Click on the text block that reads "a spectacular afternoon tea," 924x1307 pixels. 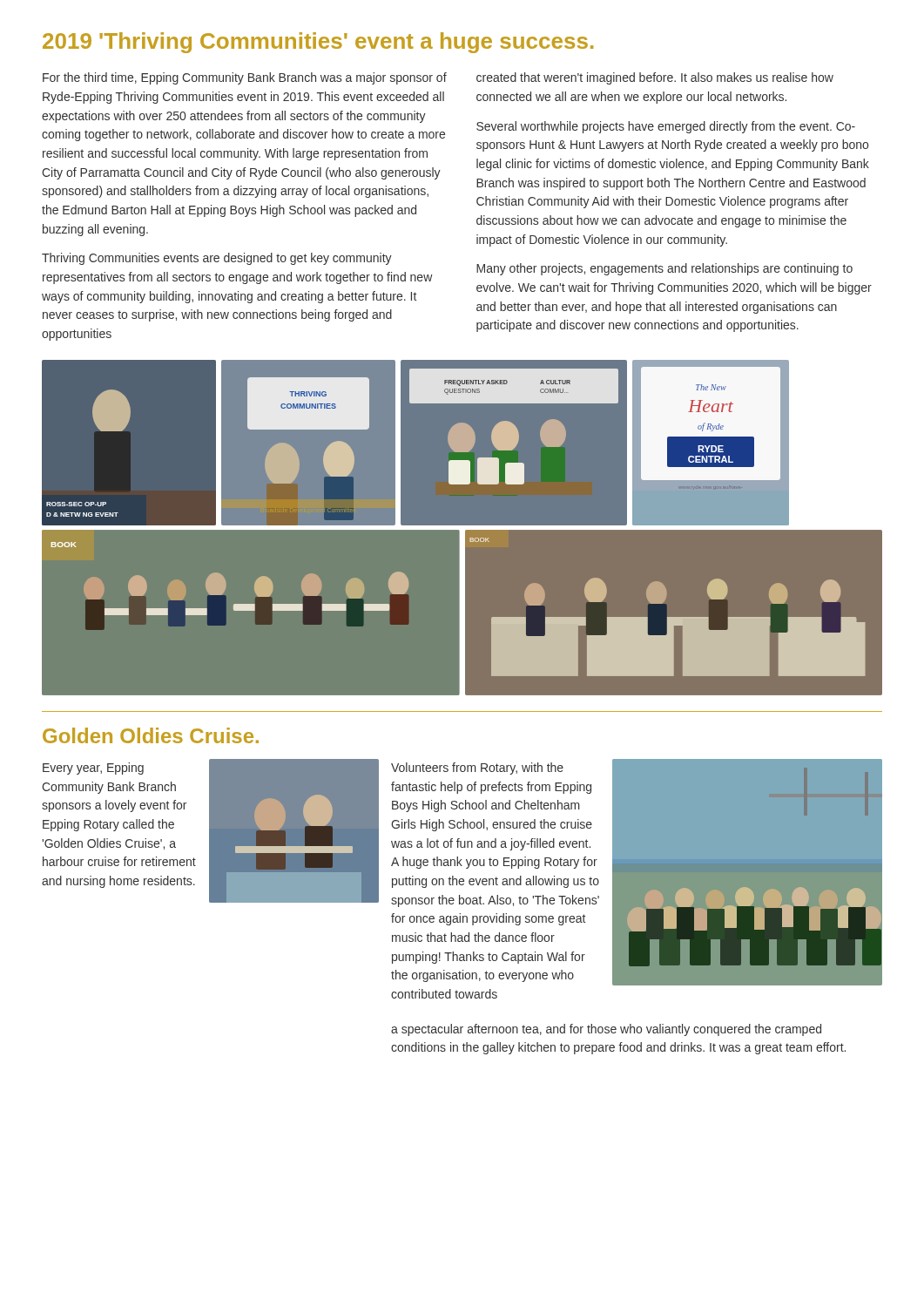635,1039
